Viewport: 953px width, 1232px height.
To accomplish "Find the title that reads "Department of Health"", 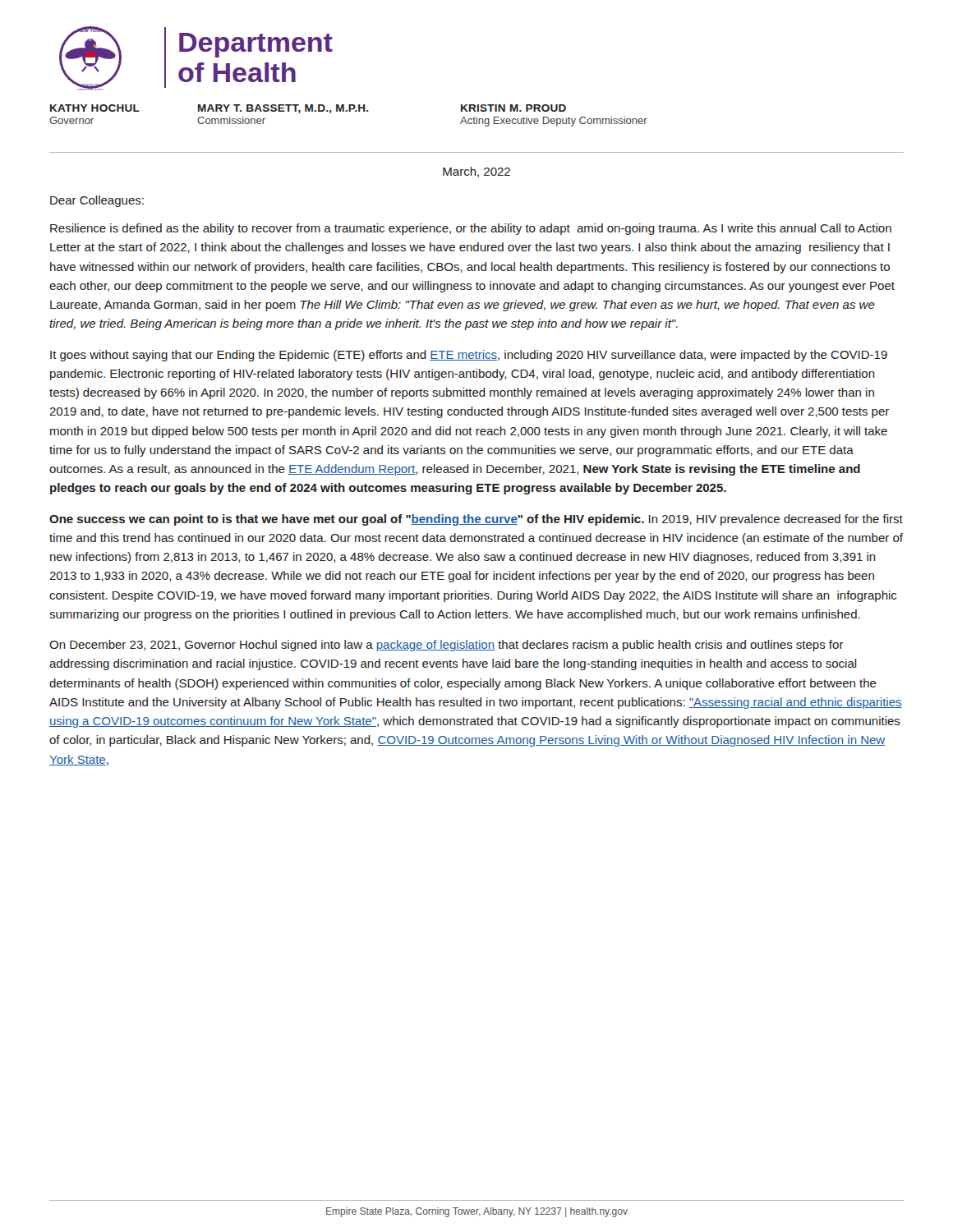I will 255,57.
